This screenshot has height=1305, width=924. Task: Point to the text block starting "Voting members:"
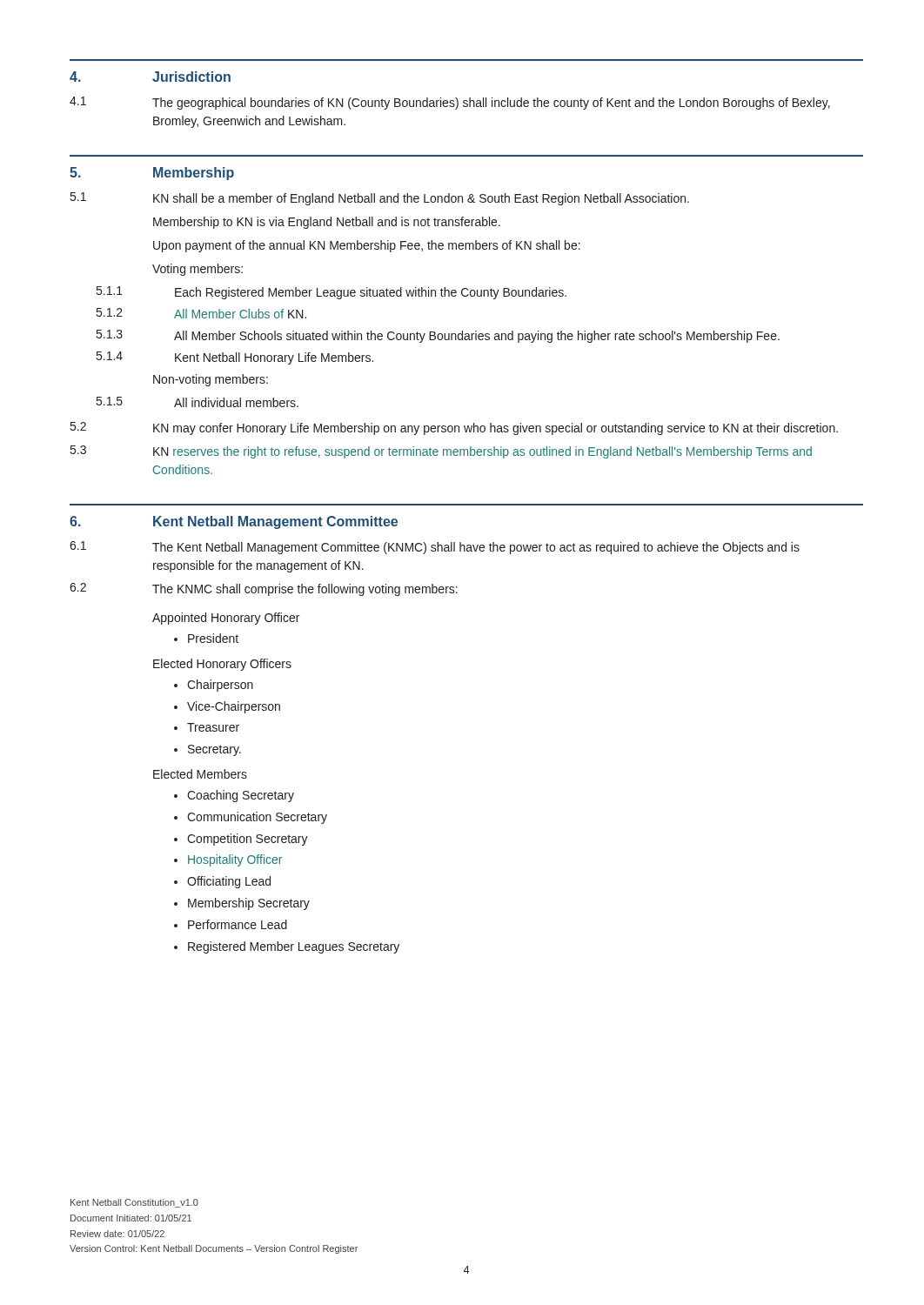click(x=198, y=269)
